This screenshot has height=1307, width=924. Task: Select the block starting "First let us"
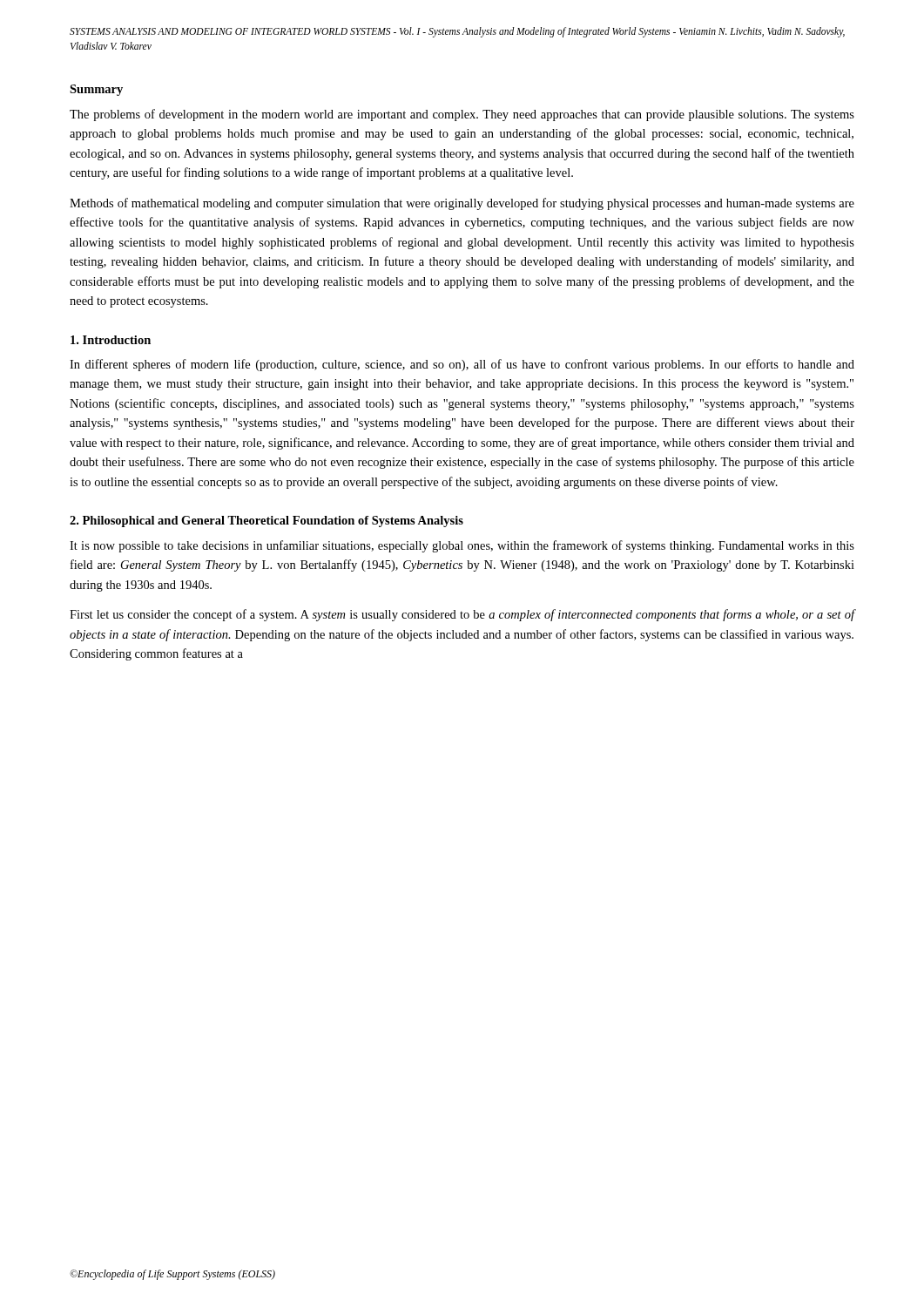(462, 634)
